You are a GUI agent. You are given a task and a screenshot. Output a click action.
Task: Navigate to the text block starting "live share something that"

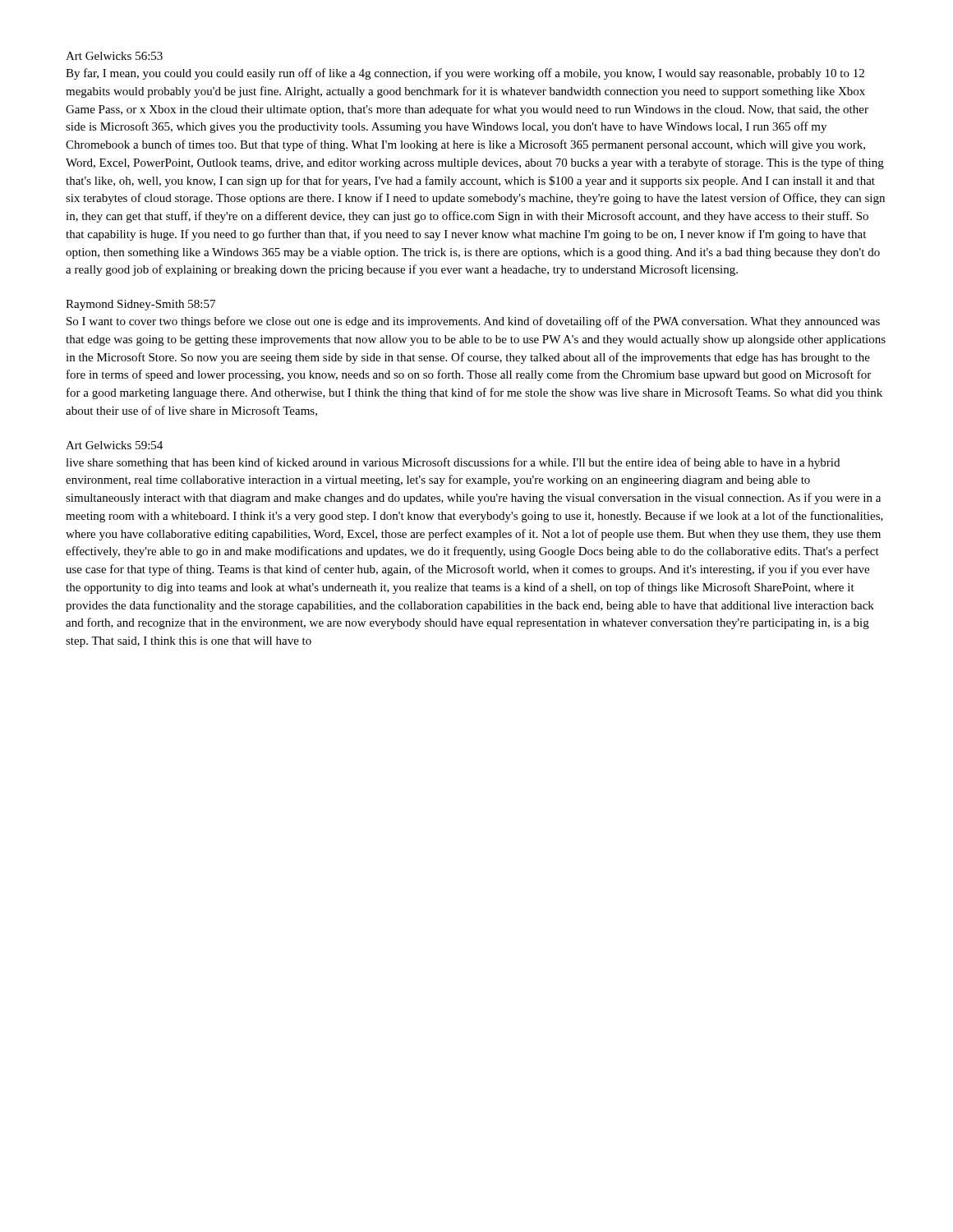pos(475,551)
